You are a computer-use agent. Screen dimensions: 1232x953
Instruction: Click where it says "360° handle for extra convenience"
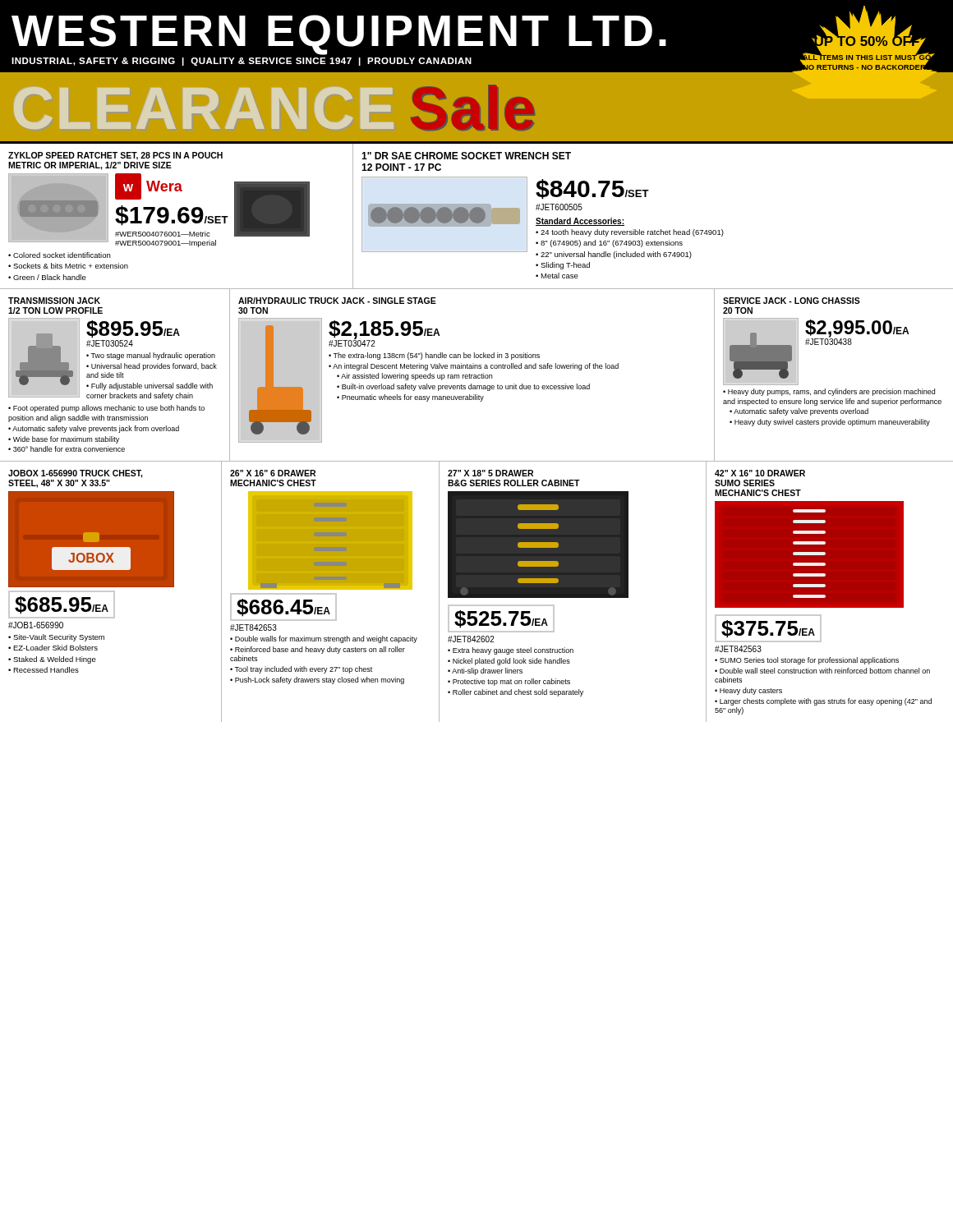pos(69,449)
